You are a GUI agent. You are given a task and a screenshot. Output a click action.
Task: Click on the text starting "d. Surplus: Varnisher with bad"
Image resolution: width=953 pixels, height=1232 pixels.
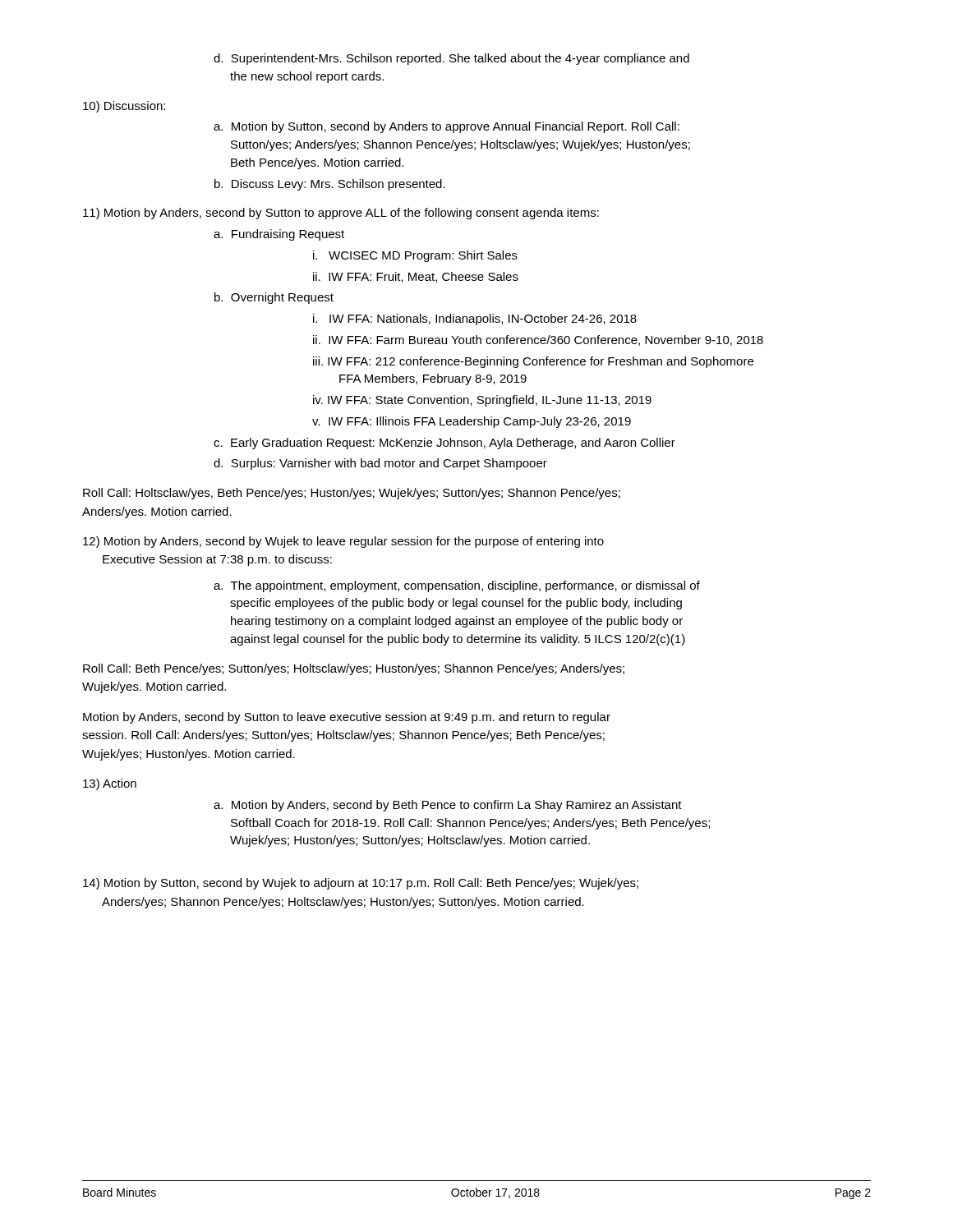380,463
